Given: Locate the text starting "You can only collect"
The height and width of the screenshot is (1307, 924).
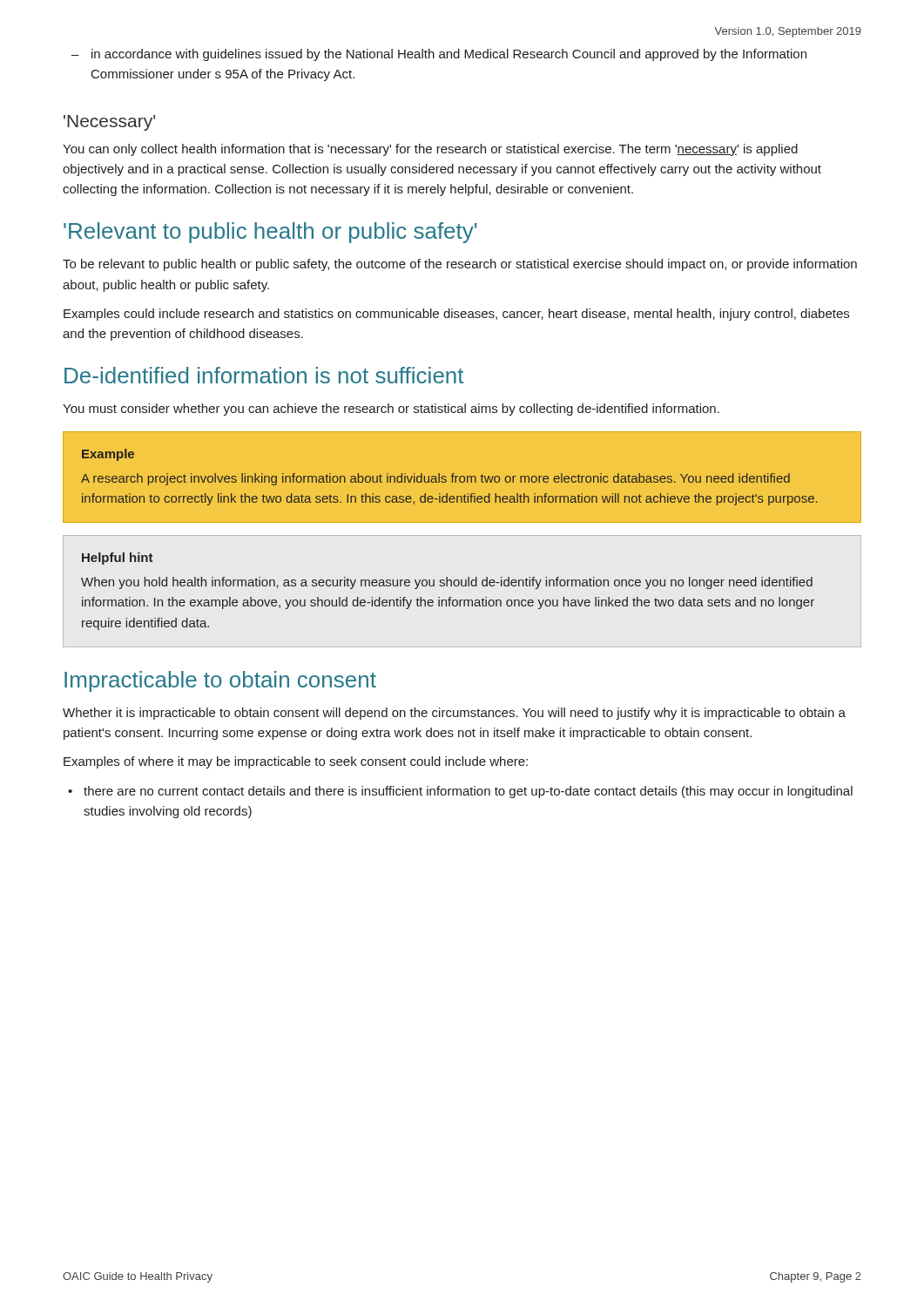Looking at the screenshot, I should [x=442, y=168].
